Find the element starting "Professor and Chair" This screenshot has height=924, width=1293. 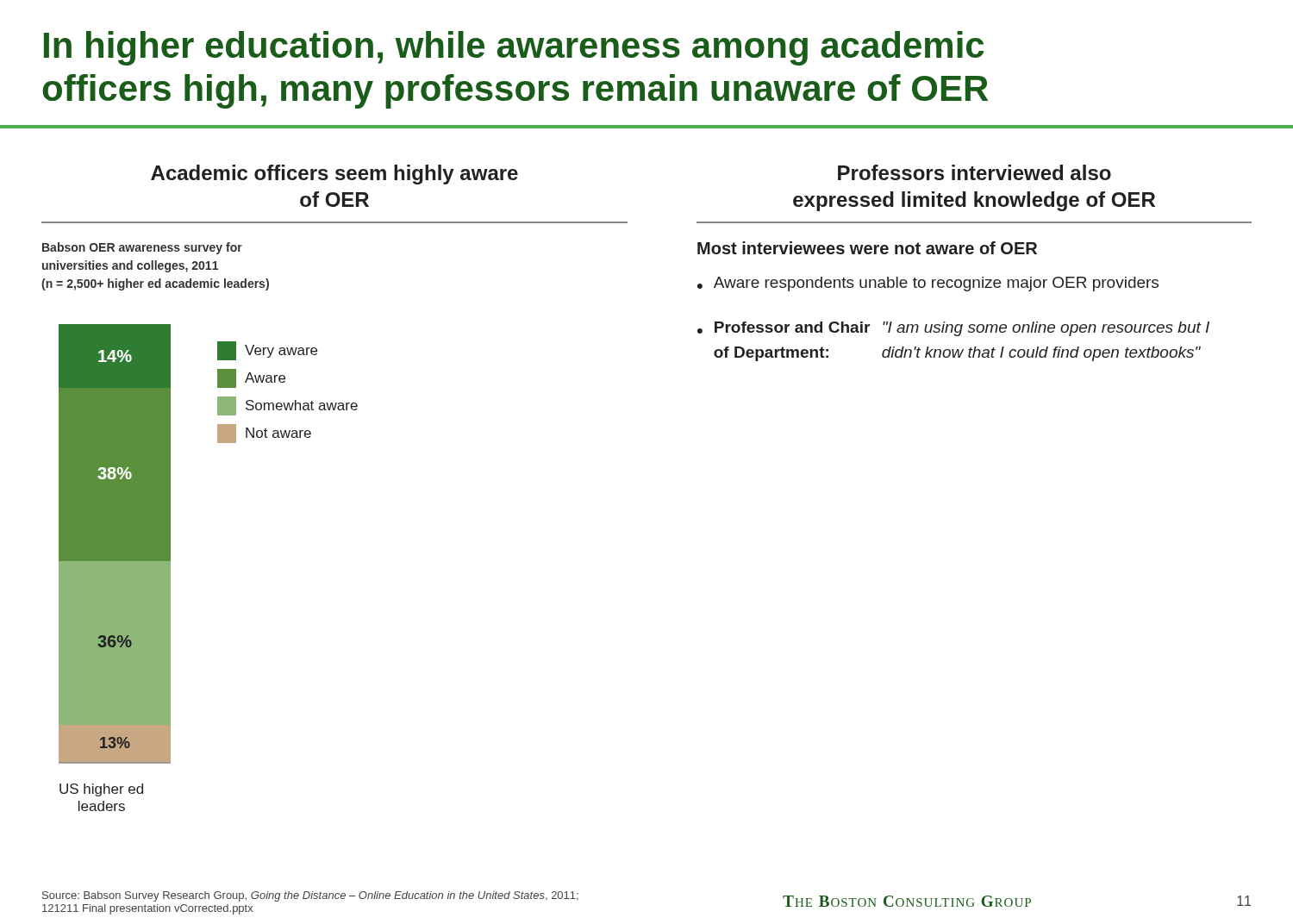tap(983, 340)
